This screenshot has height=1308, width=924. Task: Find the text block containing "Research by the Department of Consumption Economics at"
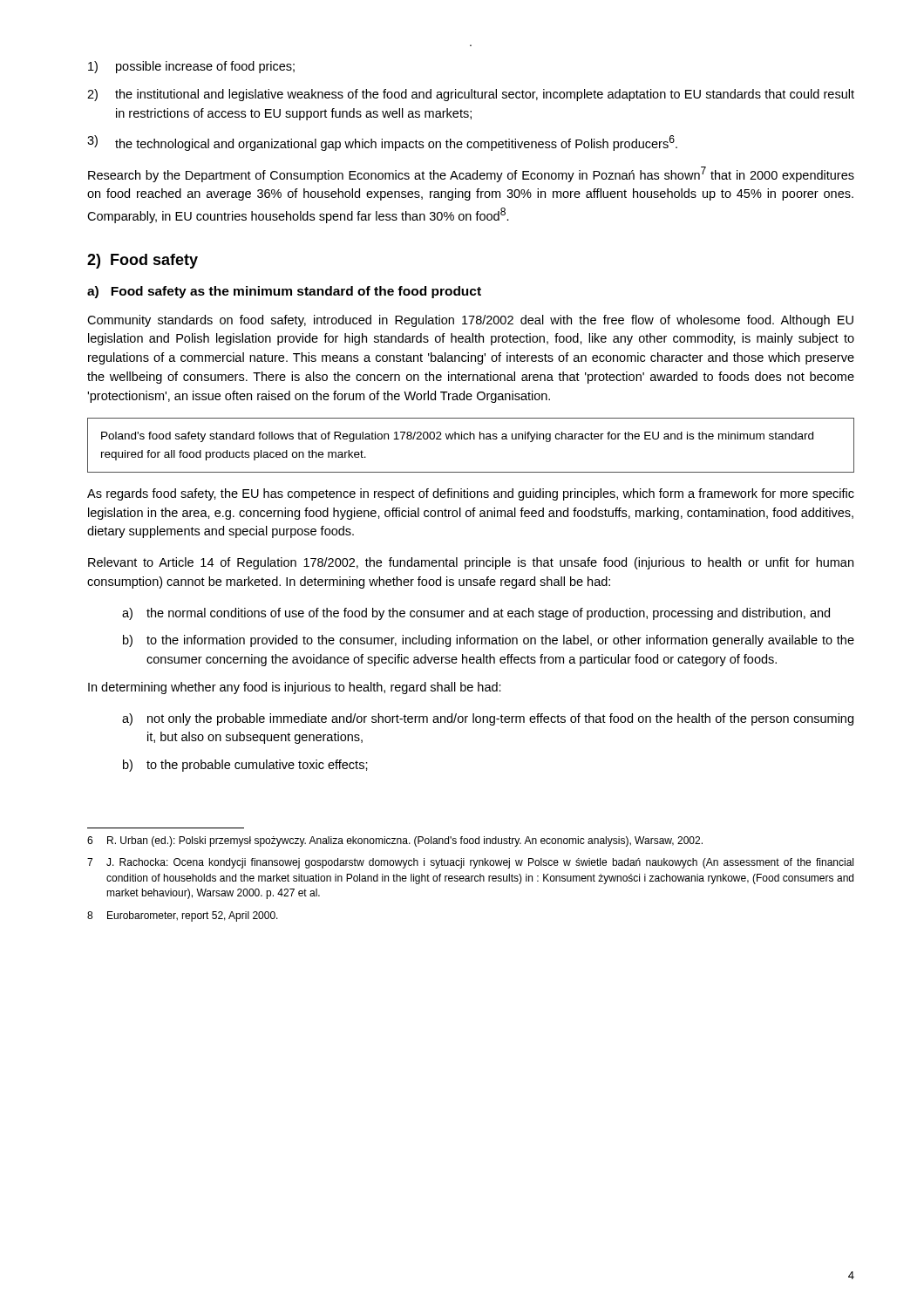pyautogui.click(x=471, y=194)
